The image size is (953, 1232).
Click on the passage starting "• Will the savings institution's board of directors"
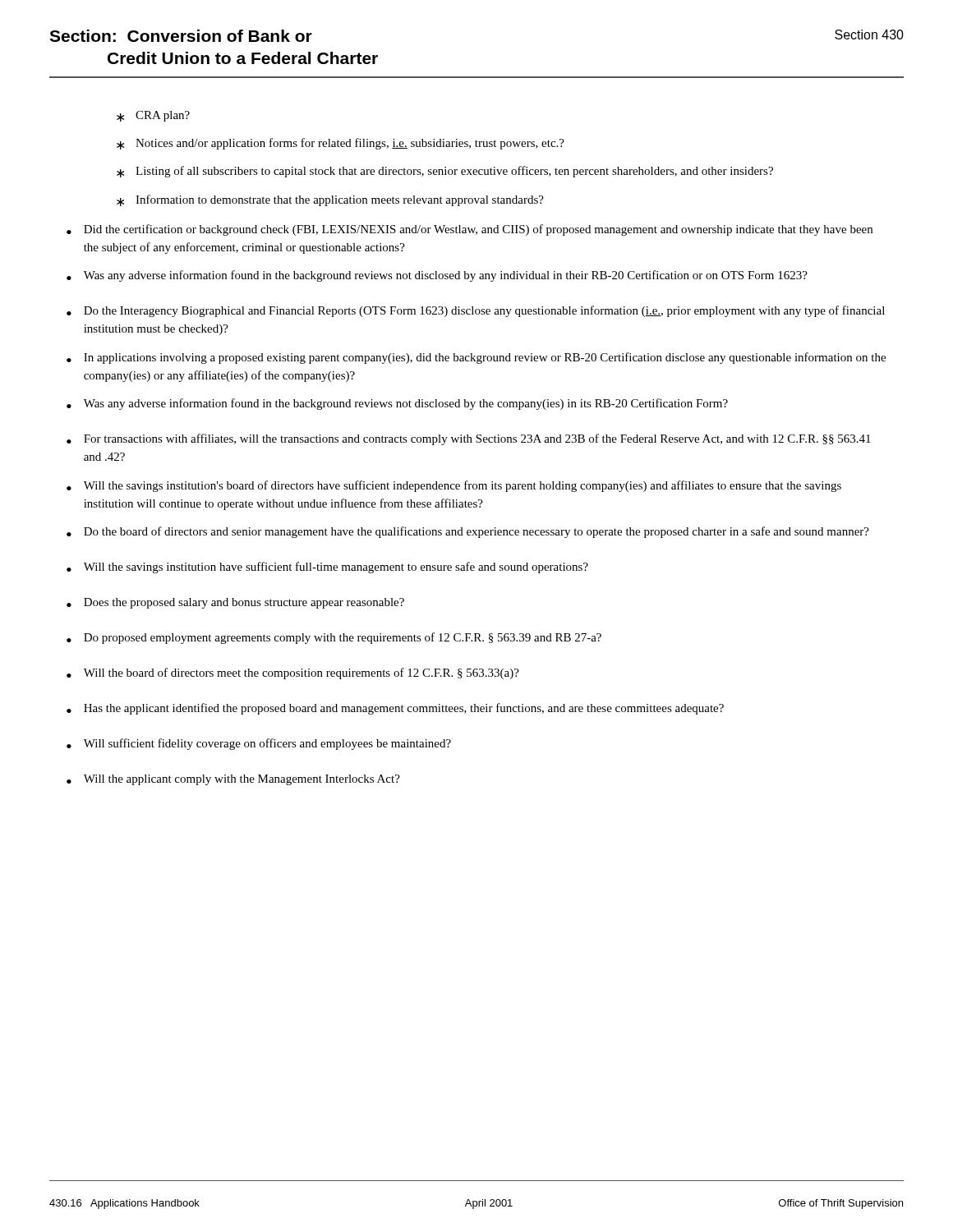point(476,495)
